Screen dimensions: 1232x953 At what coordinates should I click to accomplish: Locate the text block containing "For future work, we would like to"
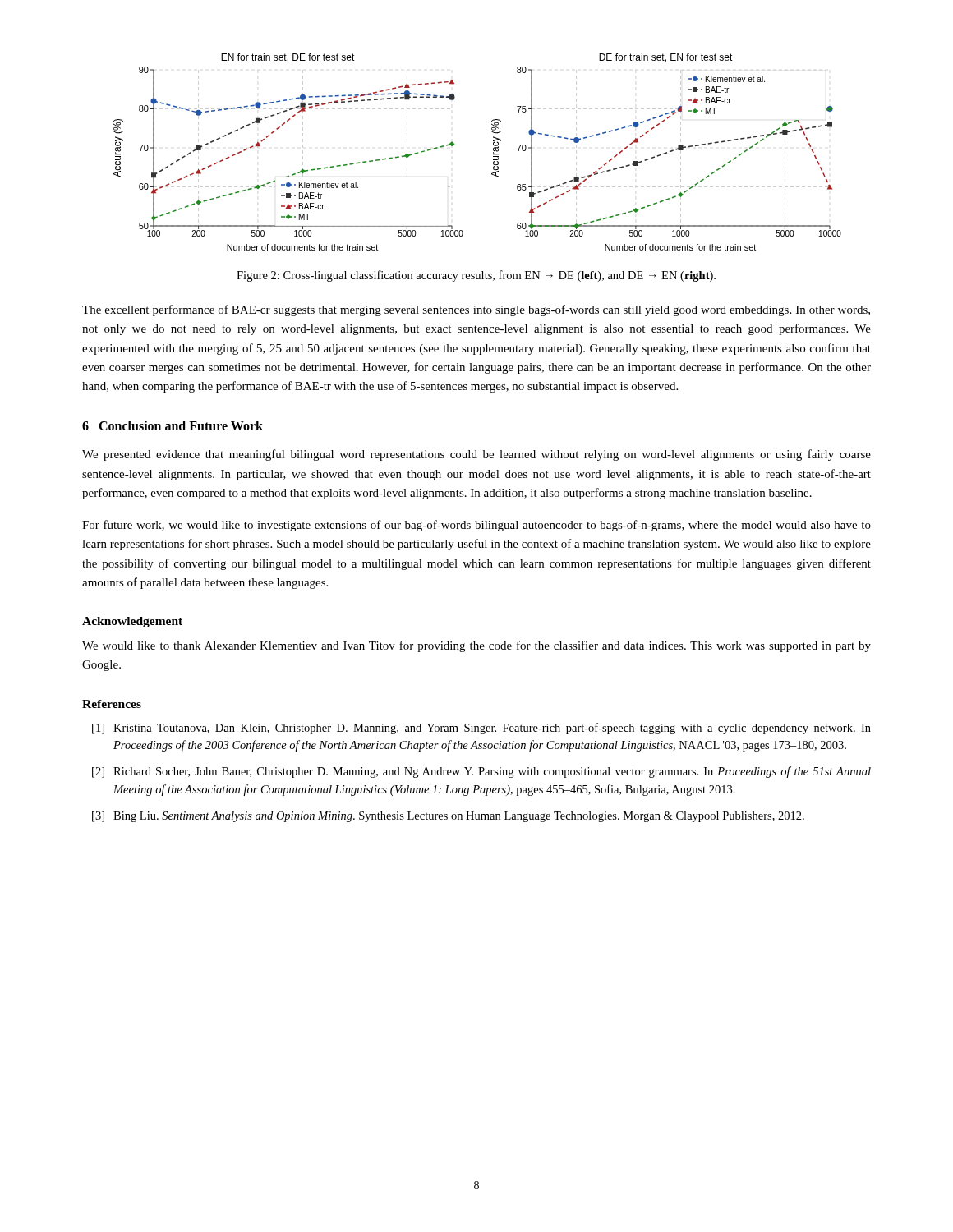point(476,553)
